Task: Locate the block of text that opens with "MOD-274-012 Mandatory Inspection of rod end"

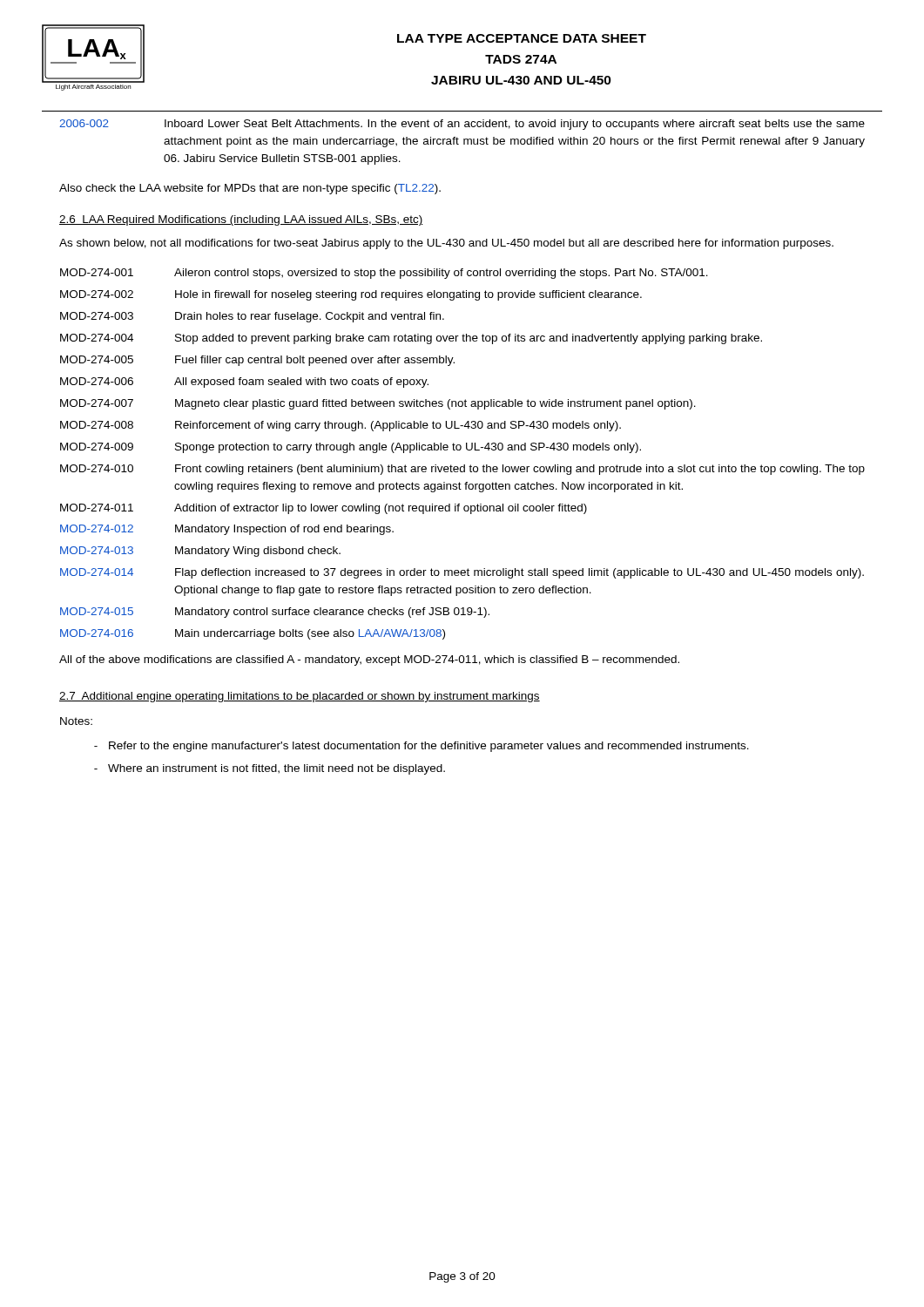Action: click(227, 530)
